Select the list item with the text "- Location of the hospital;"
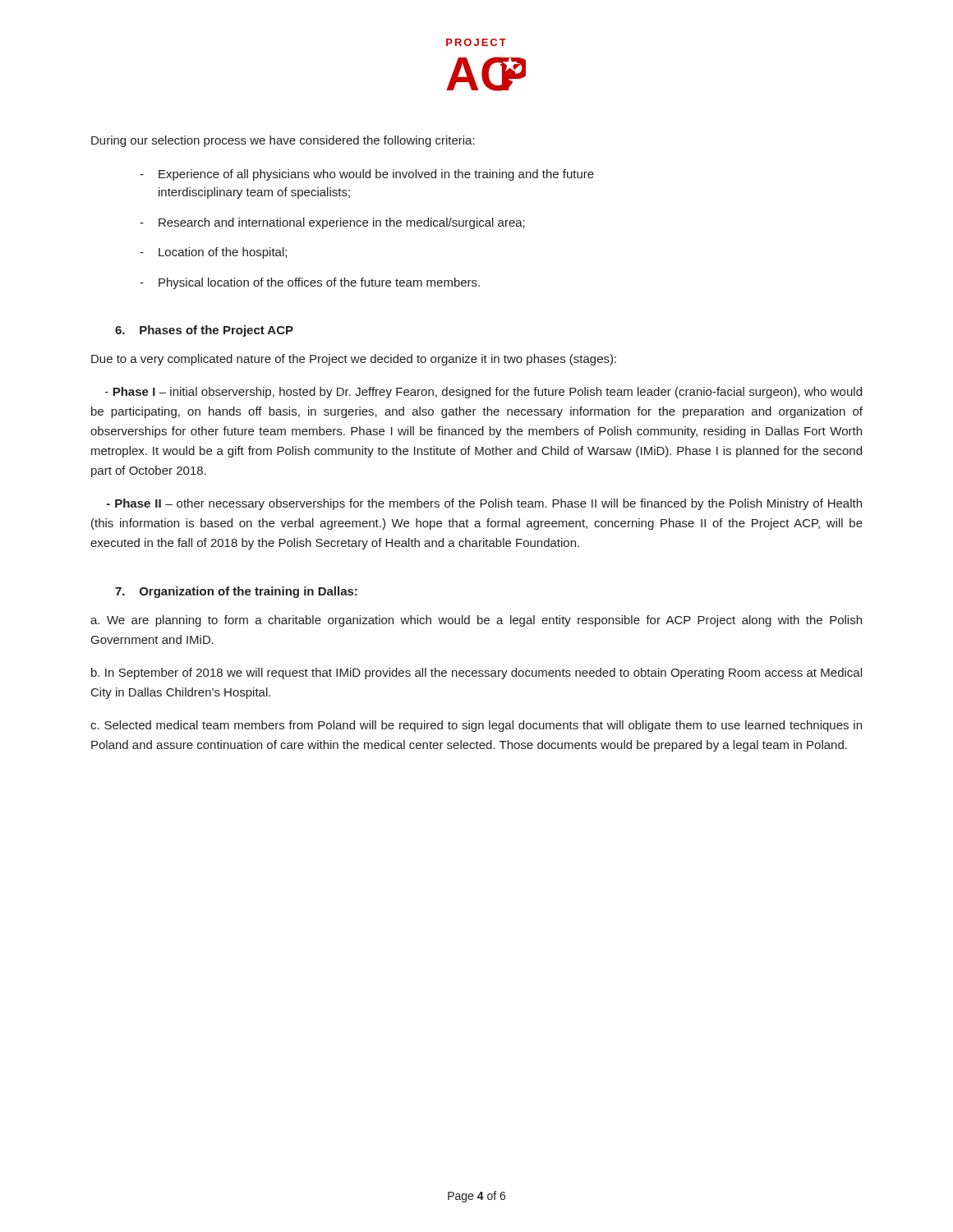 coord(214,252)
